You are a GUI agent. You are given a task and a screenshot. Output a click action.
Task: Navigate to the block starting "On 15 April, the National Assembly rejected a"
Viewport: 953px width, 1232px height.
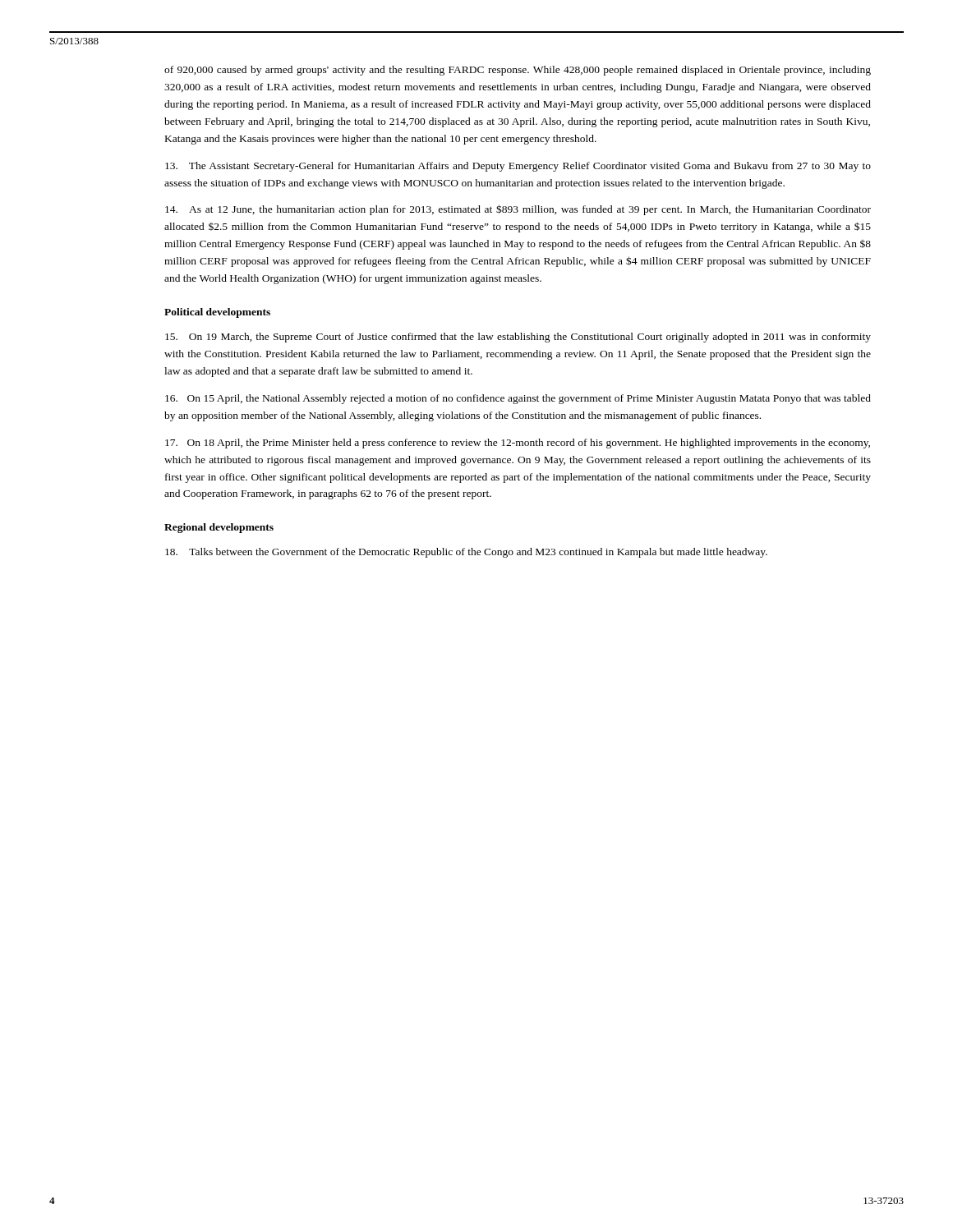click(x=518, y=406)
